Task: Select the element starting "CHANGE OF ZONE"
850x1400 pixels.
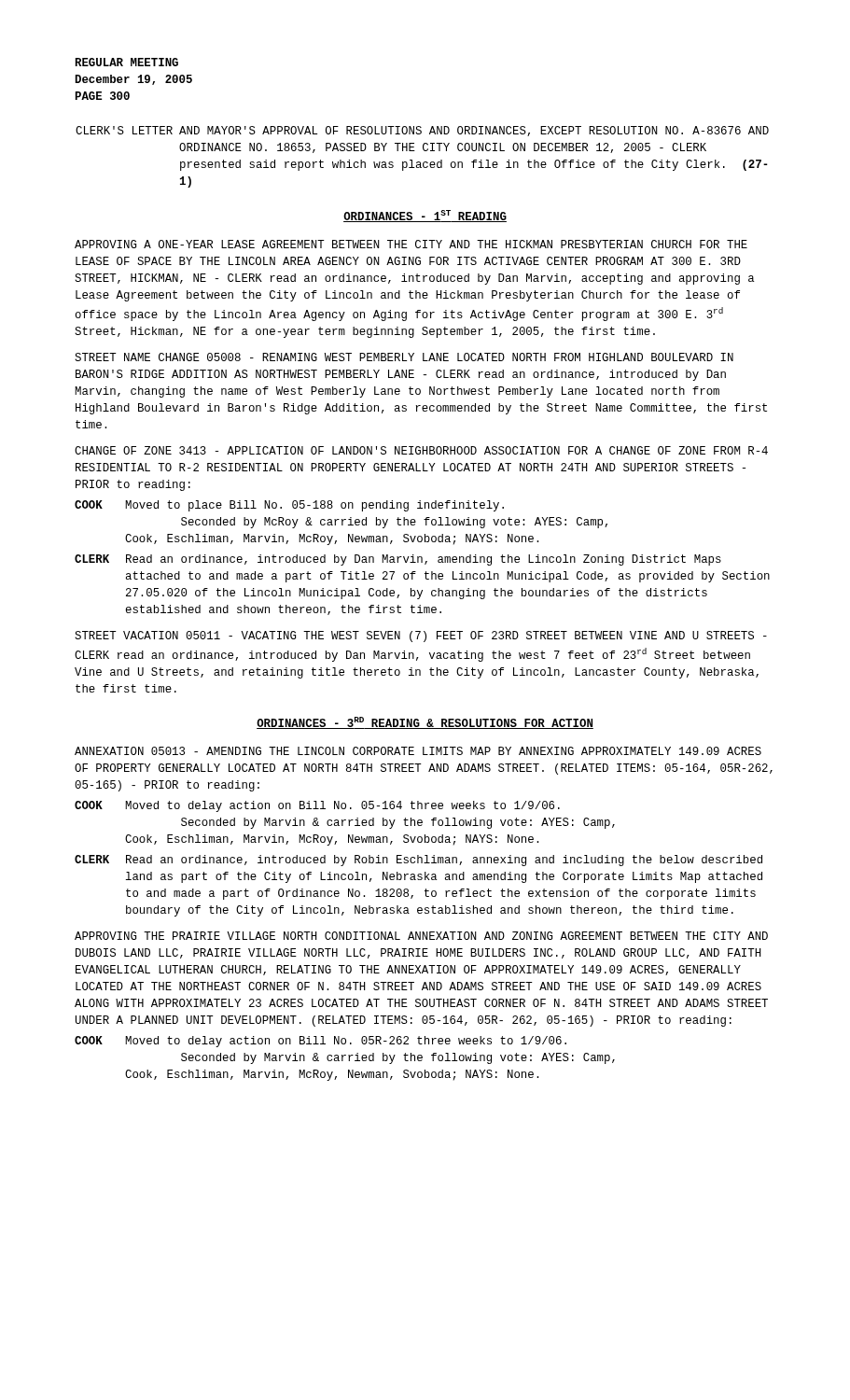Action: [422, 469]
